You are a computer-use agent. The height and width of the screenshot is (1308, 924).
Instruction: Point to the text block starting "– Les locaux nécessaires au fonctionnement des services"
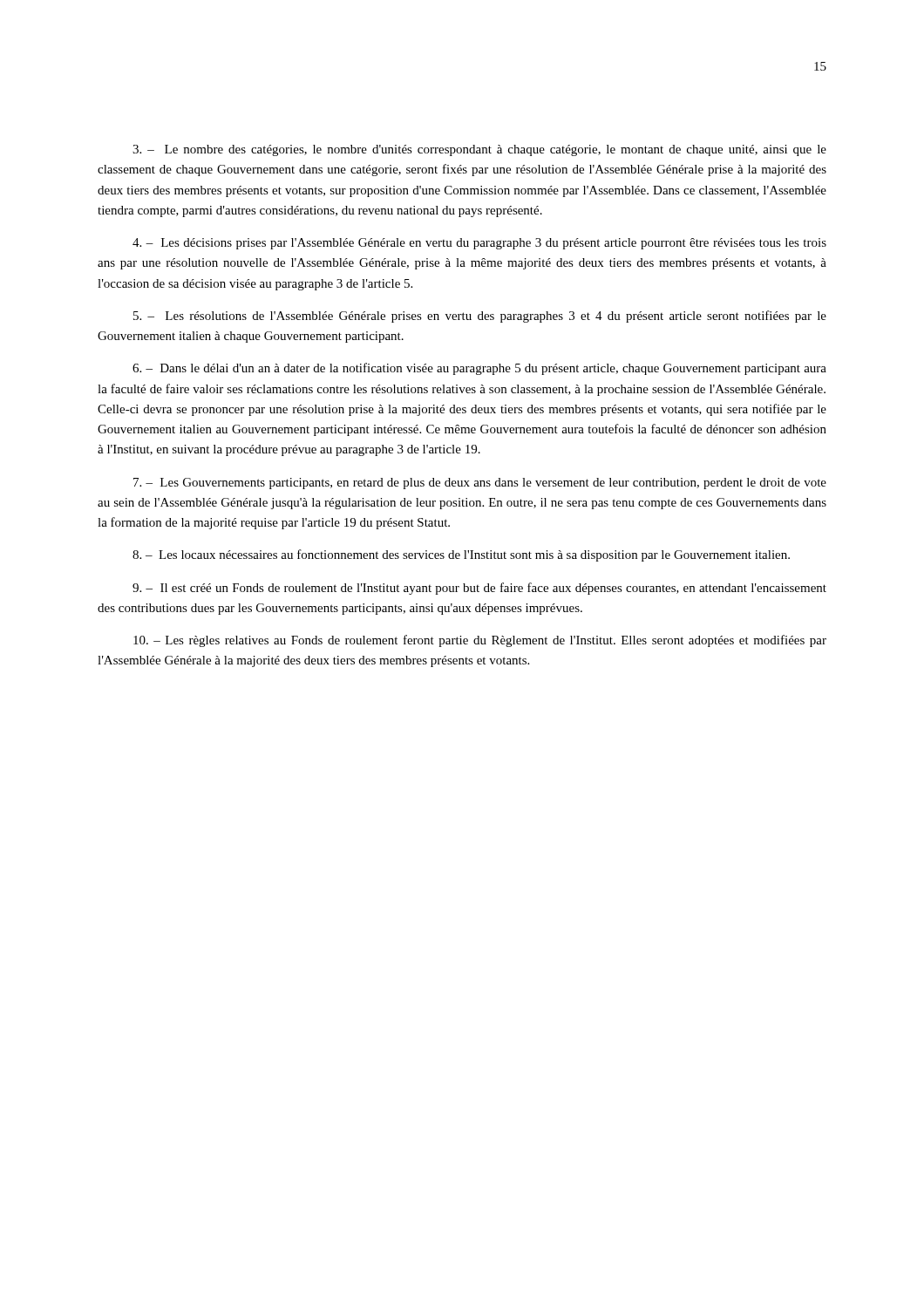(462, 555)
